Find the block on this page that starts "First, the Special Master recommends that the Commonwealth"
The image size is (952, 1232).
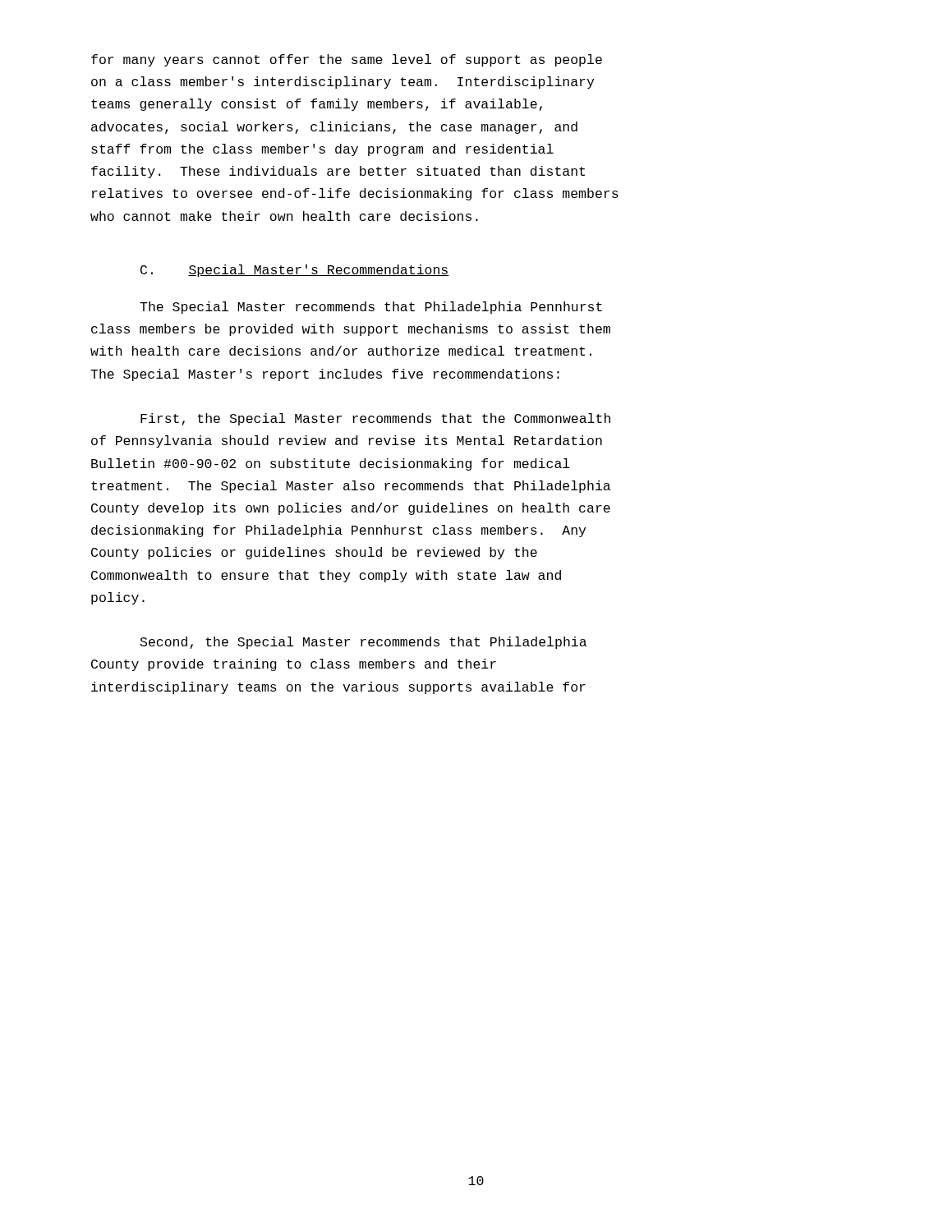coord(351,509)
